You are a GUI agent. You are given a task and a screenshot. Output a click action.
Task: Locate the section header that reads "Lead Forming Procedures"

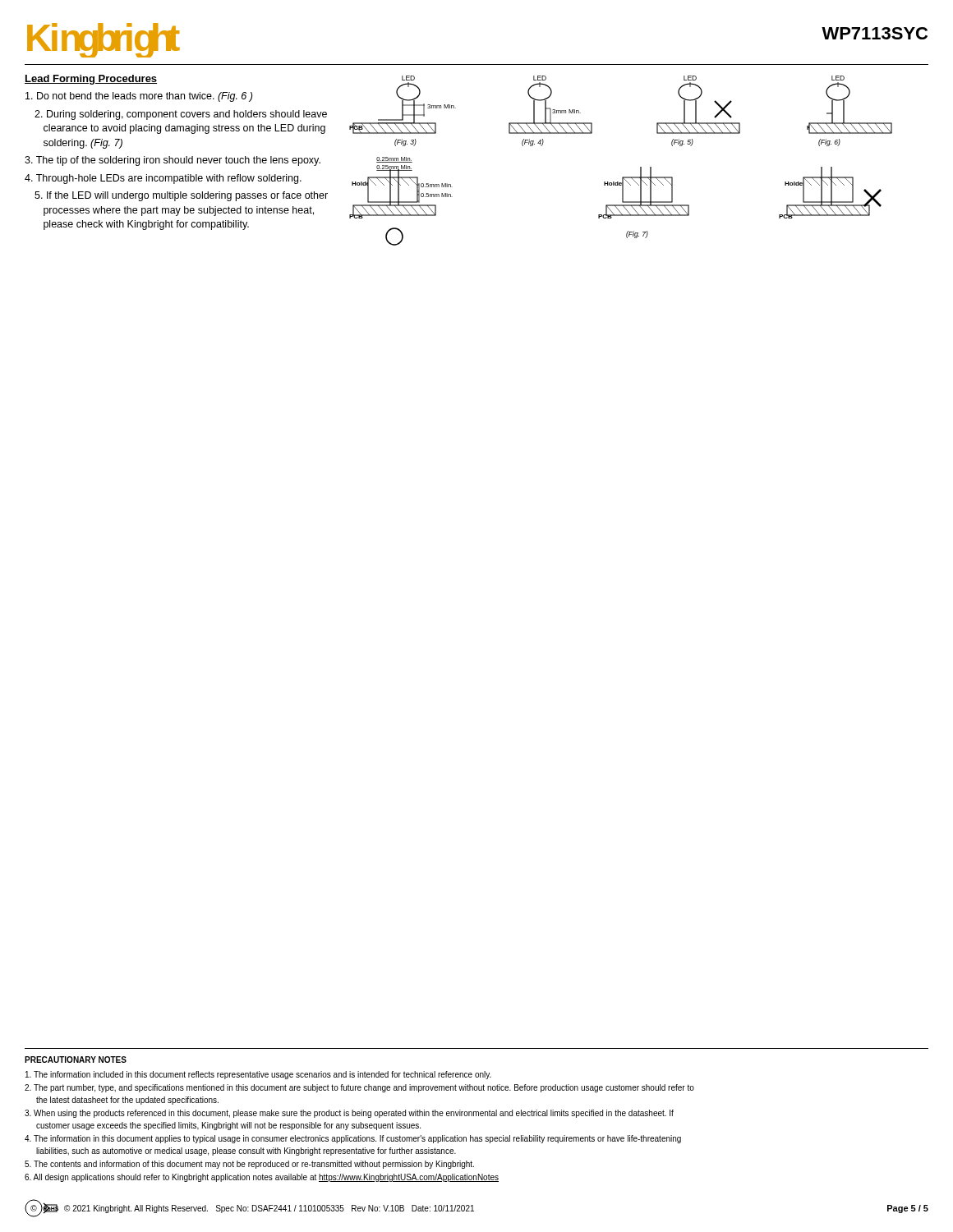91,78
